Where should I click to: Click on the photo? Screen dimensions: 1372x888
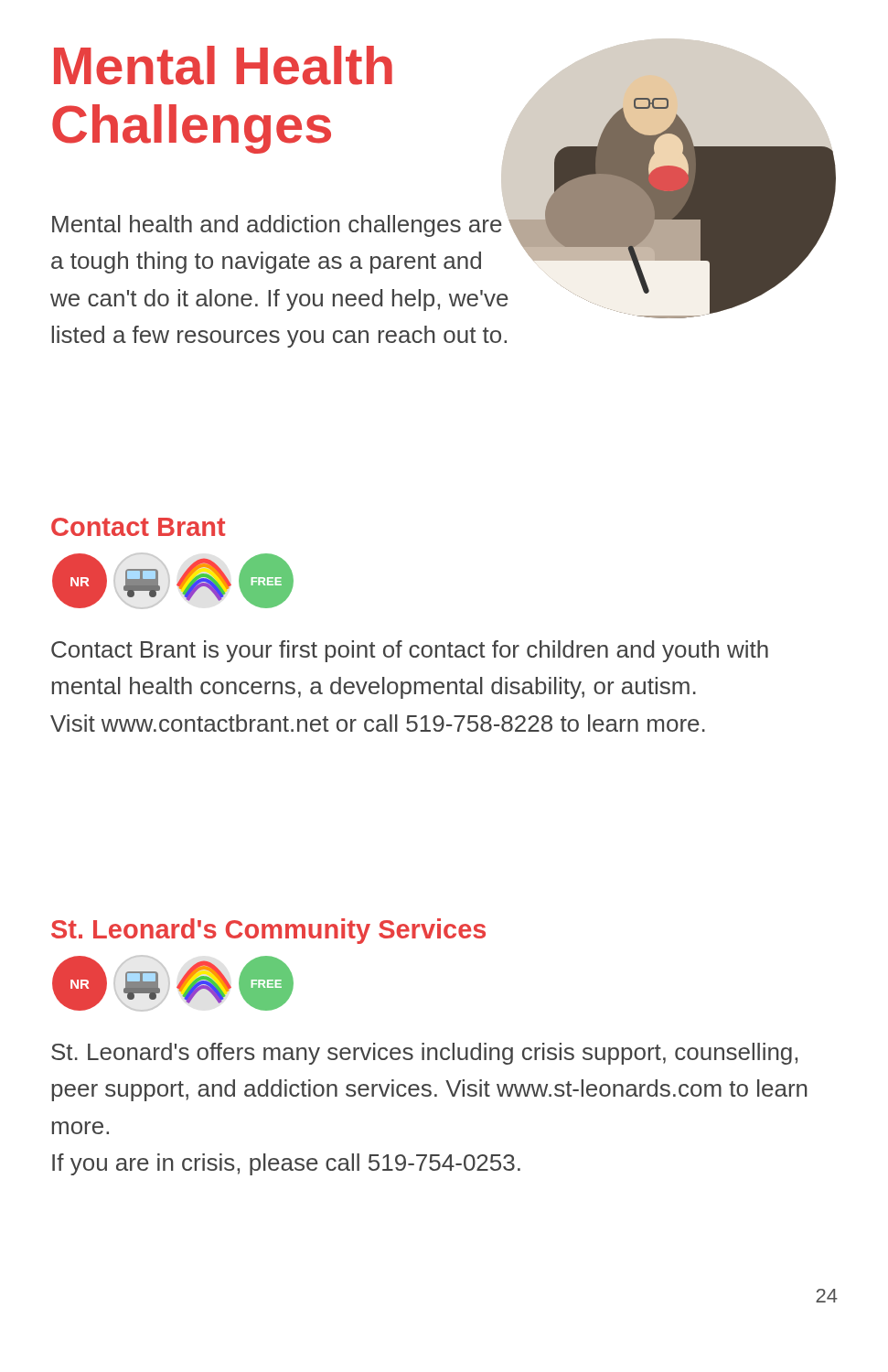coord(669,178)
